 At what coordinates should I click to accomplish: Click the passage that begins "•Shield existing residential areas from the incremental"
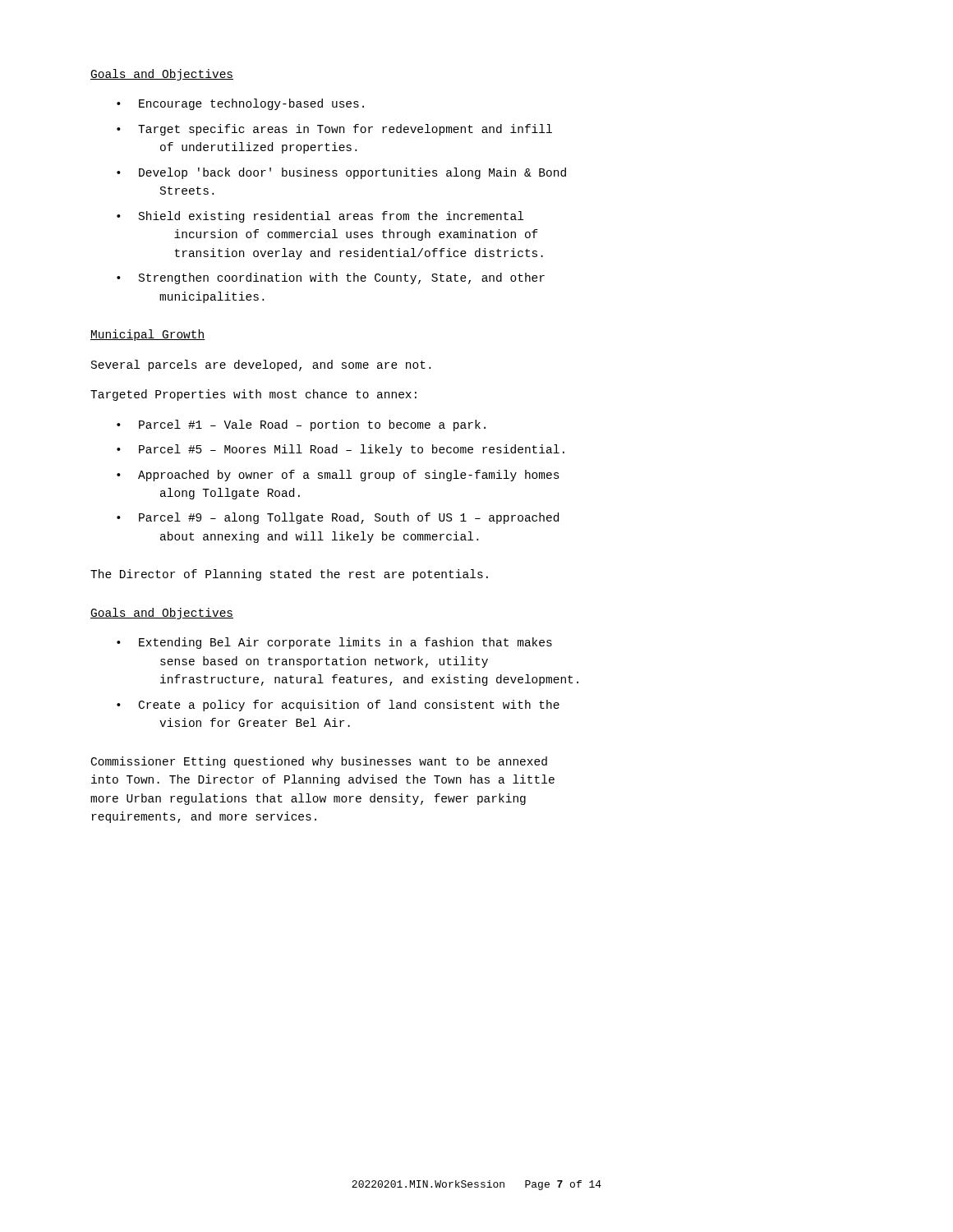click(489, 235)
